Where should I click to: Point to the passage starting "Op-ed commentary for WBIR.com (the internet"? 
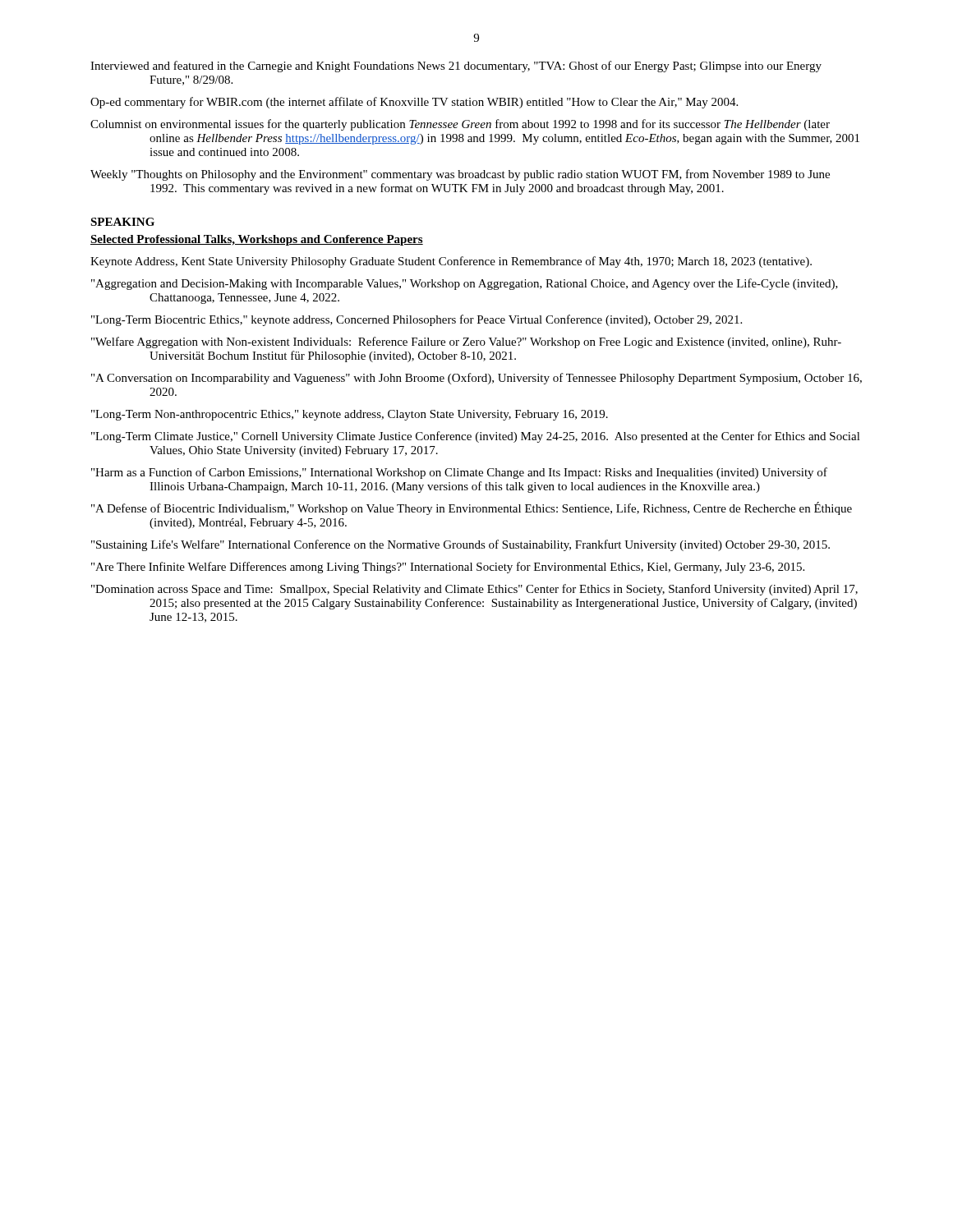(x=476, y=102)
